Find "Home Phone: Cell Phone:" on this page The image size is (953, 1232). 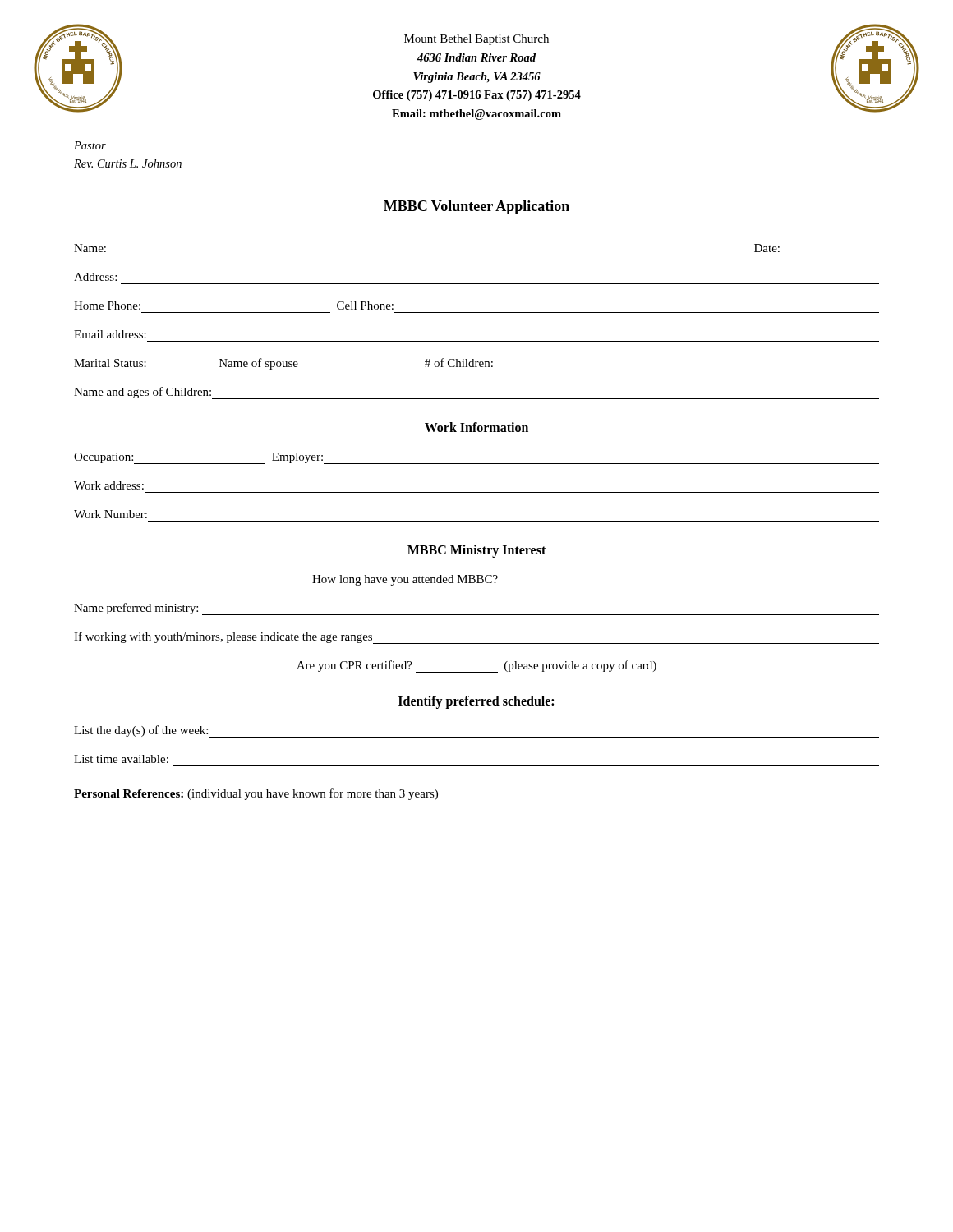click(x=476, y=306)
